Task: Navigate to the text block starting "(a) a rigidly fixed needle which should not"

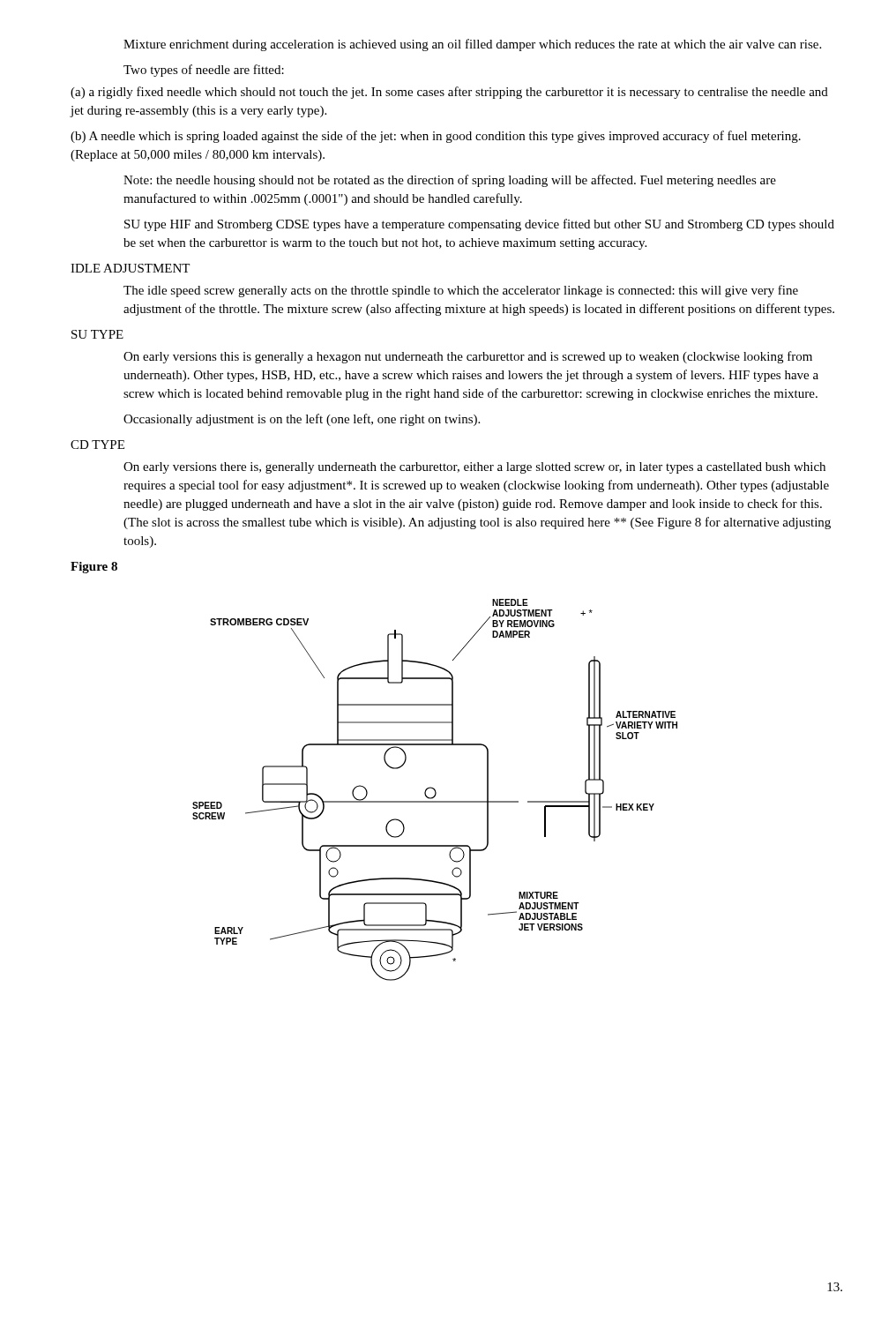Action: tap(449, 101)
